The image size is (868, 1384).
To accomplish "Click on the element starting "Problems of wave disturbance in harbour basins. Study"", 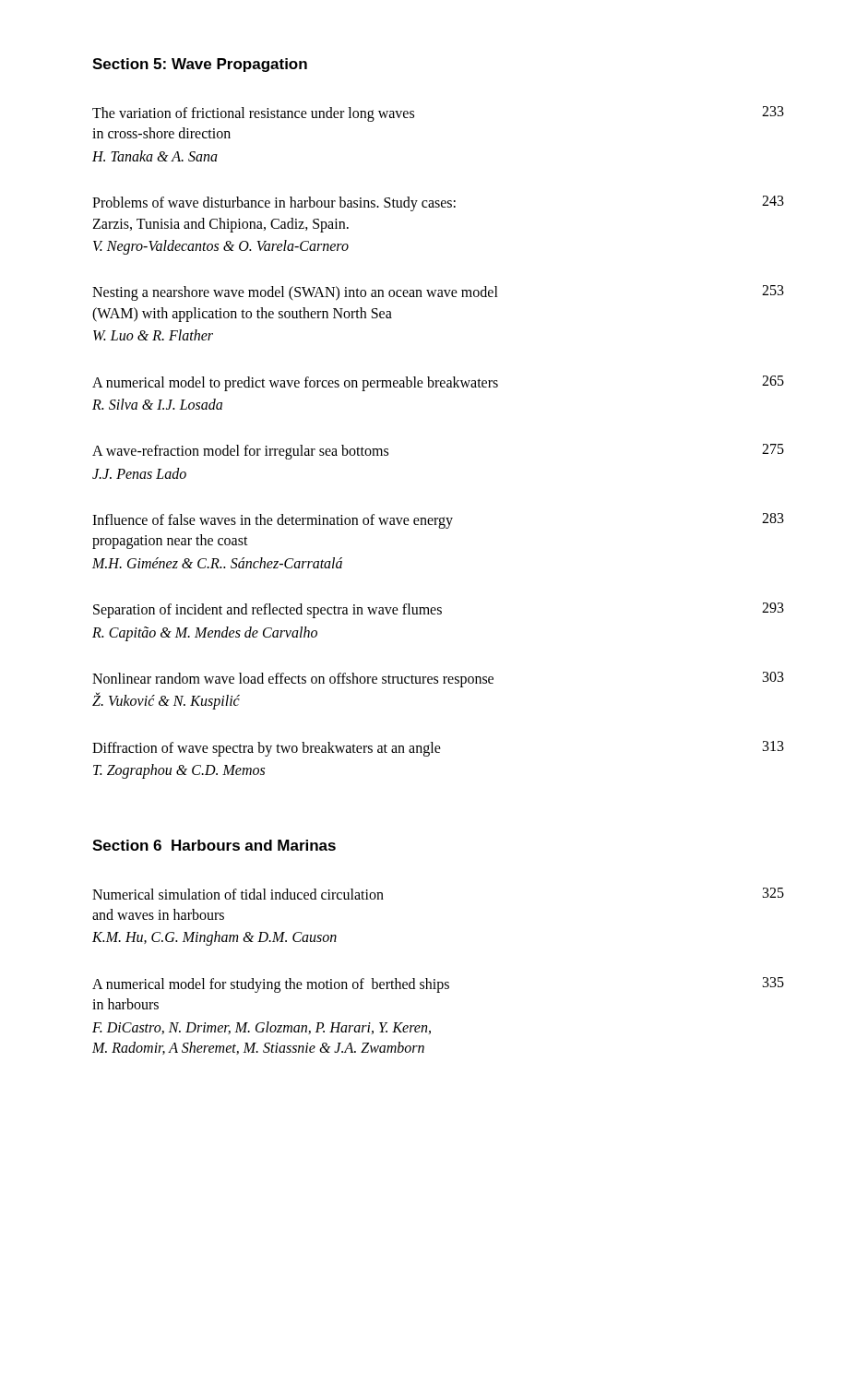I will point(438,203).
